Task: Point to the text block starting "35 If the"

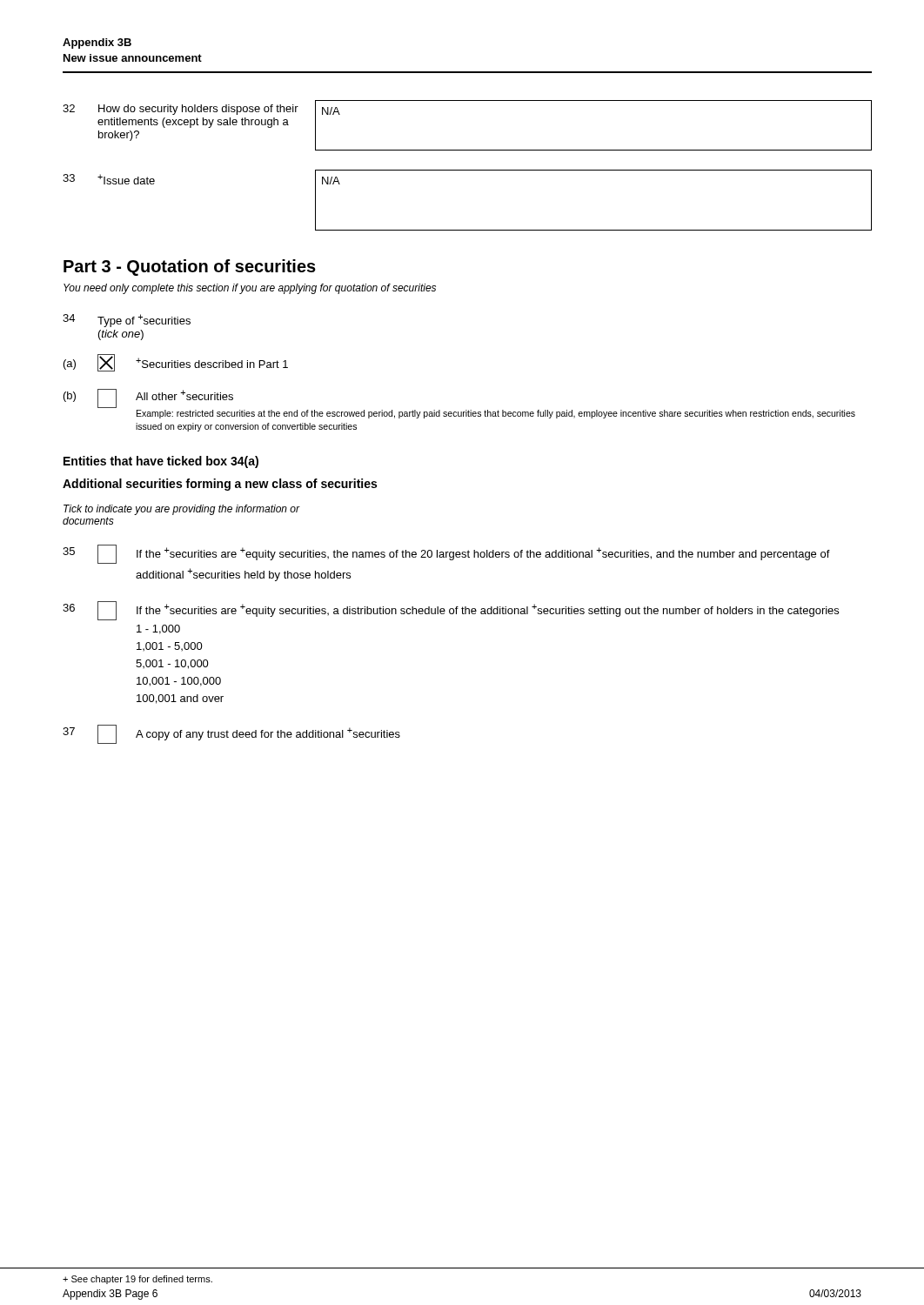Action: tap(467, 563)
